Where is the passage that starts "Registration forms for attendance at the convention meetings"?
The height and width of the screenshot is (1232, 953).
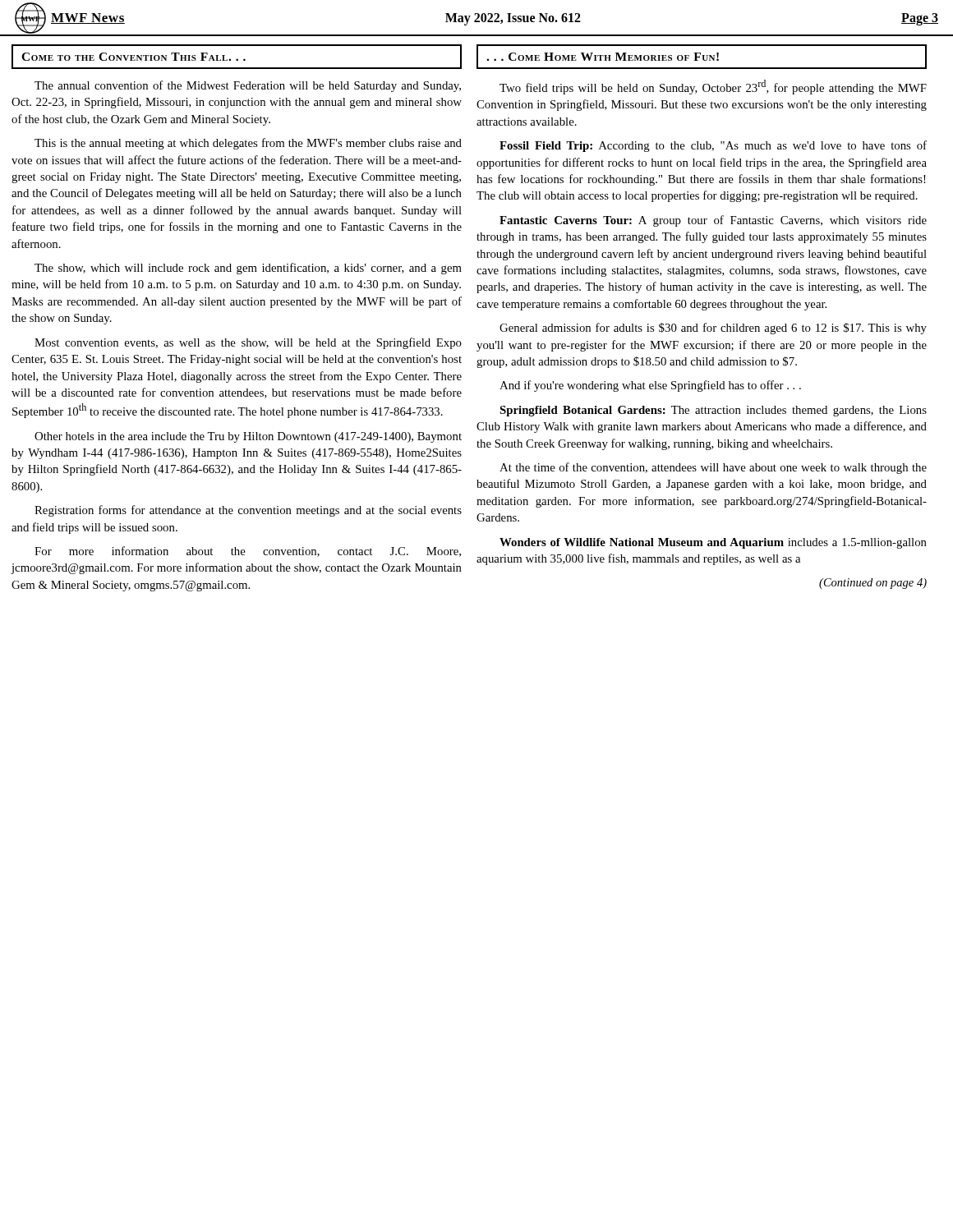pos(237,519)
